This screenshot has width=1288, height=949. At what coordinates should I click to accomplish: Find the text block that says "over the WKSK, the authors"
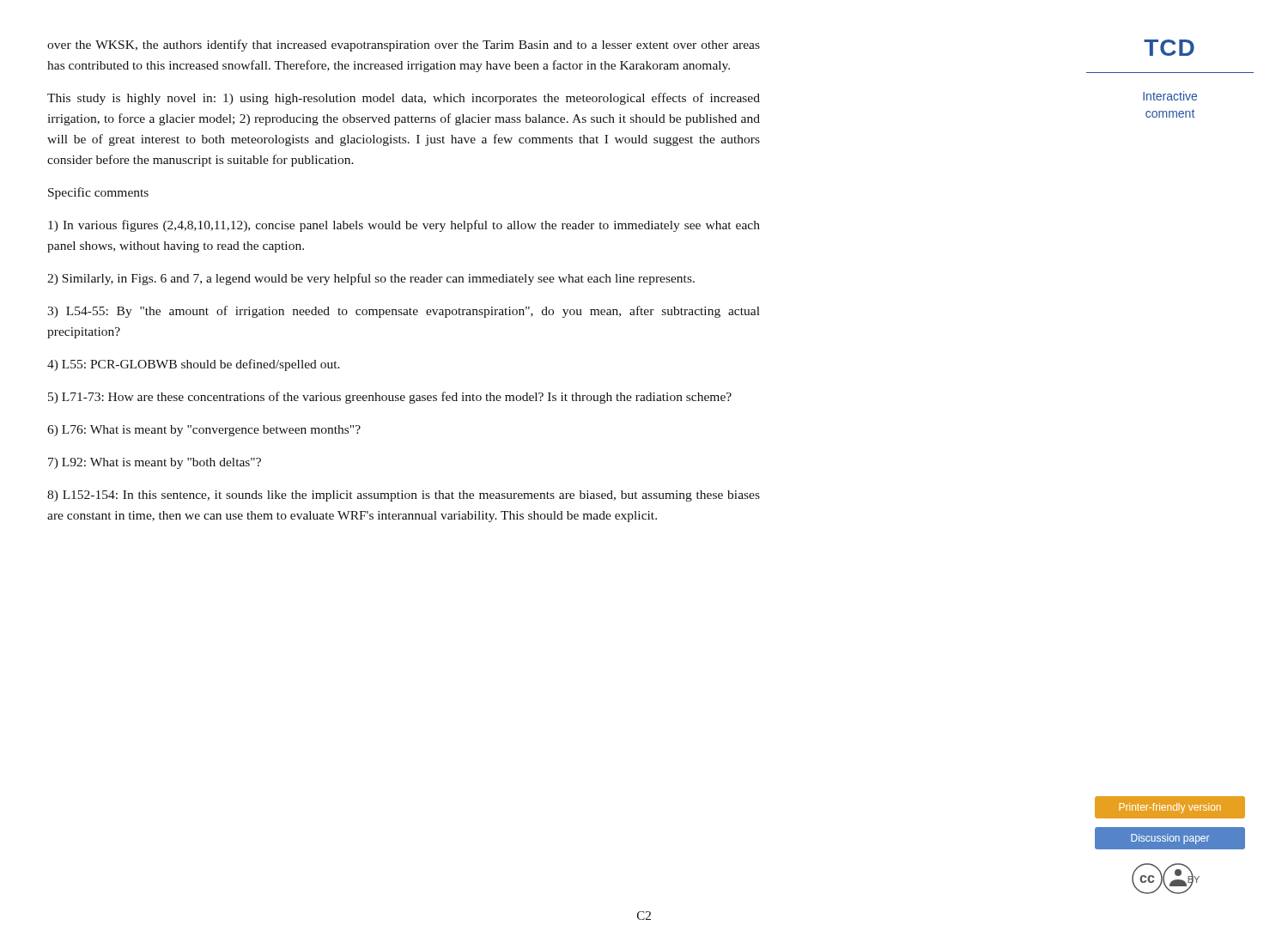404,55
